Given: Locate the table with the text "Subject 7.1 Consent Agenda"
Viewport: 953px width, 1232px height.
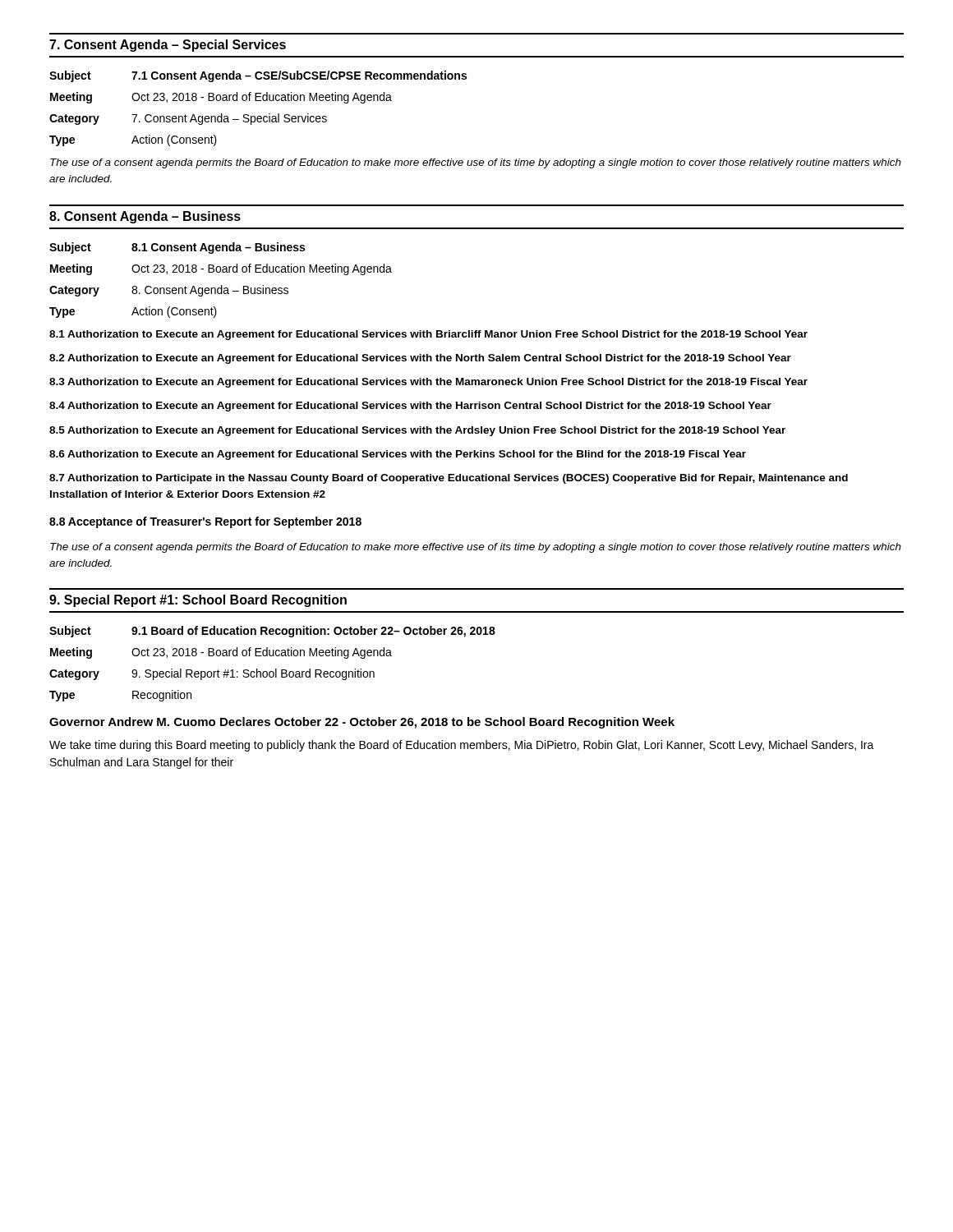Looking at the screenshot, I should click(476, 108).
